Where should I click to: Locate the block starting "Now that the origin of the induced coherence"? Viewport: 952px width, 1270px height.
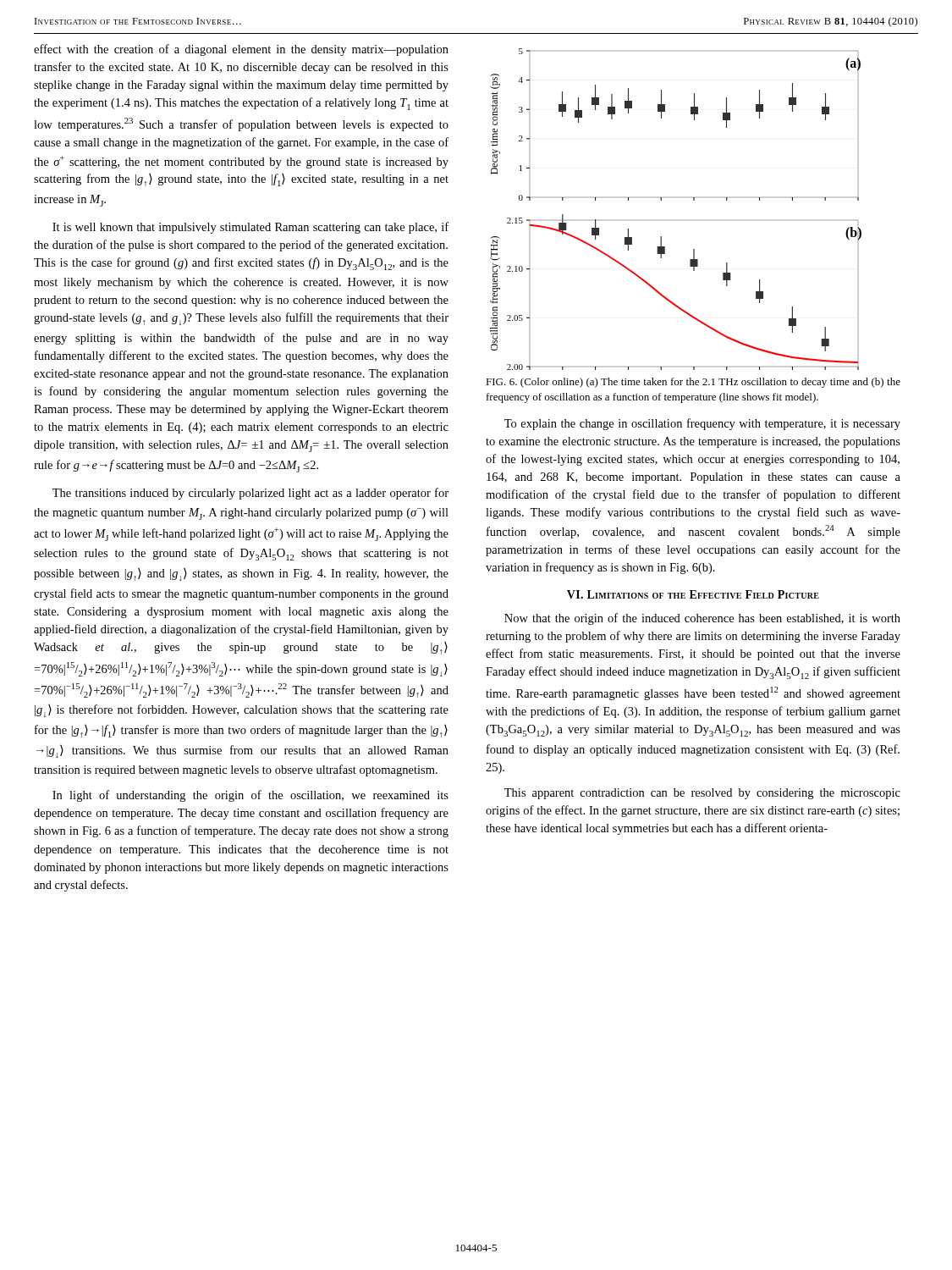(x=693, y=693)
